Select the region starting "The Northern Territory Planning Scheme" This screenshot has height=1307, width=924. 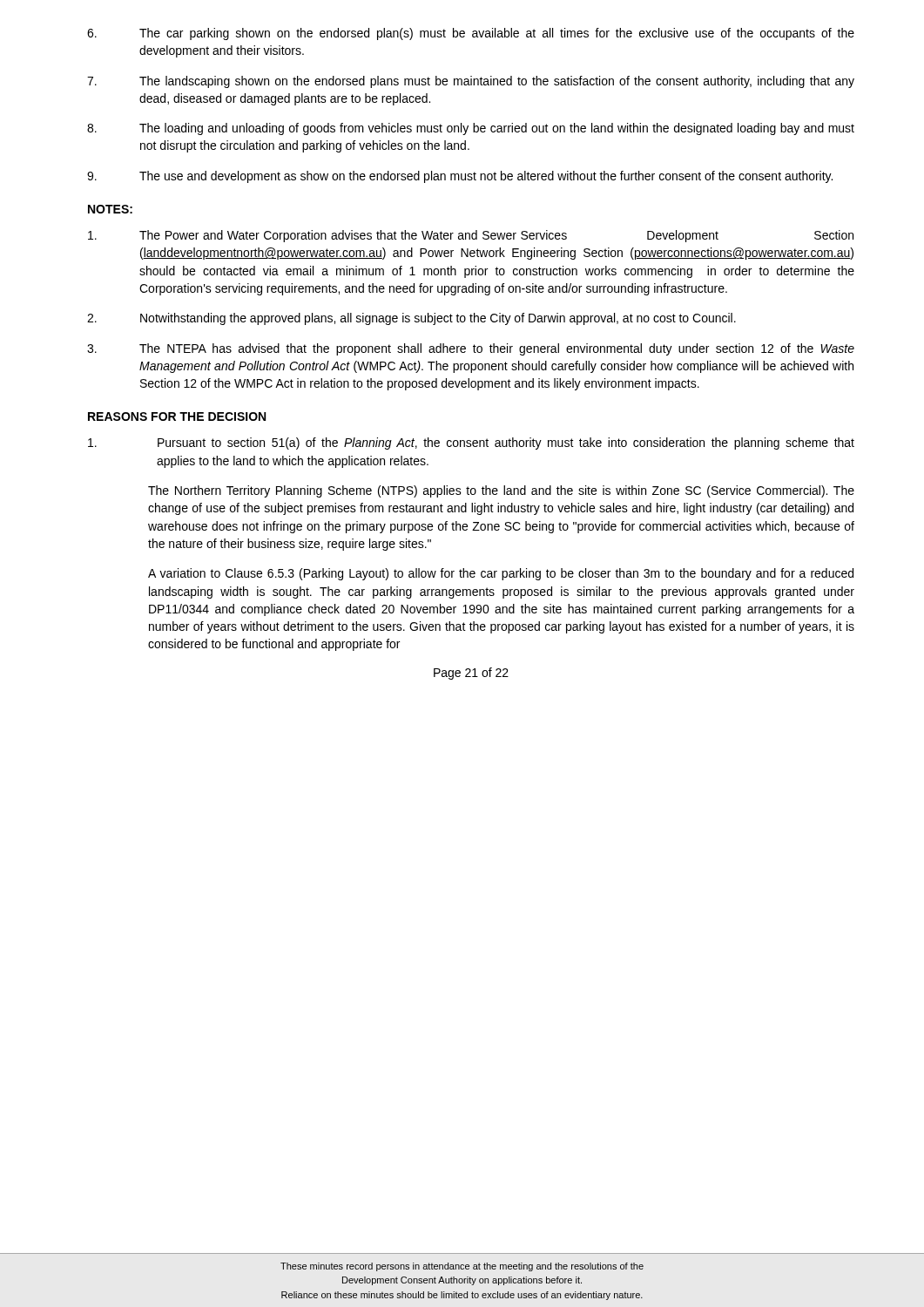click(501, 517)
